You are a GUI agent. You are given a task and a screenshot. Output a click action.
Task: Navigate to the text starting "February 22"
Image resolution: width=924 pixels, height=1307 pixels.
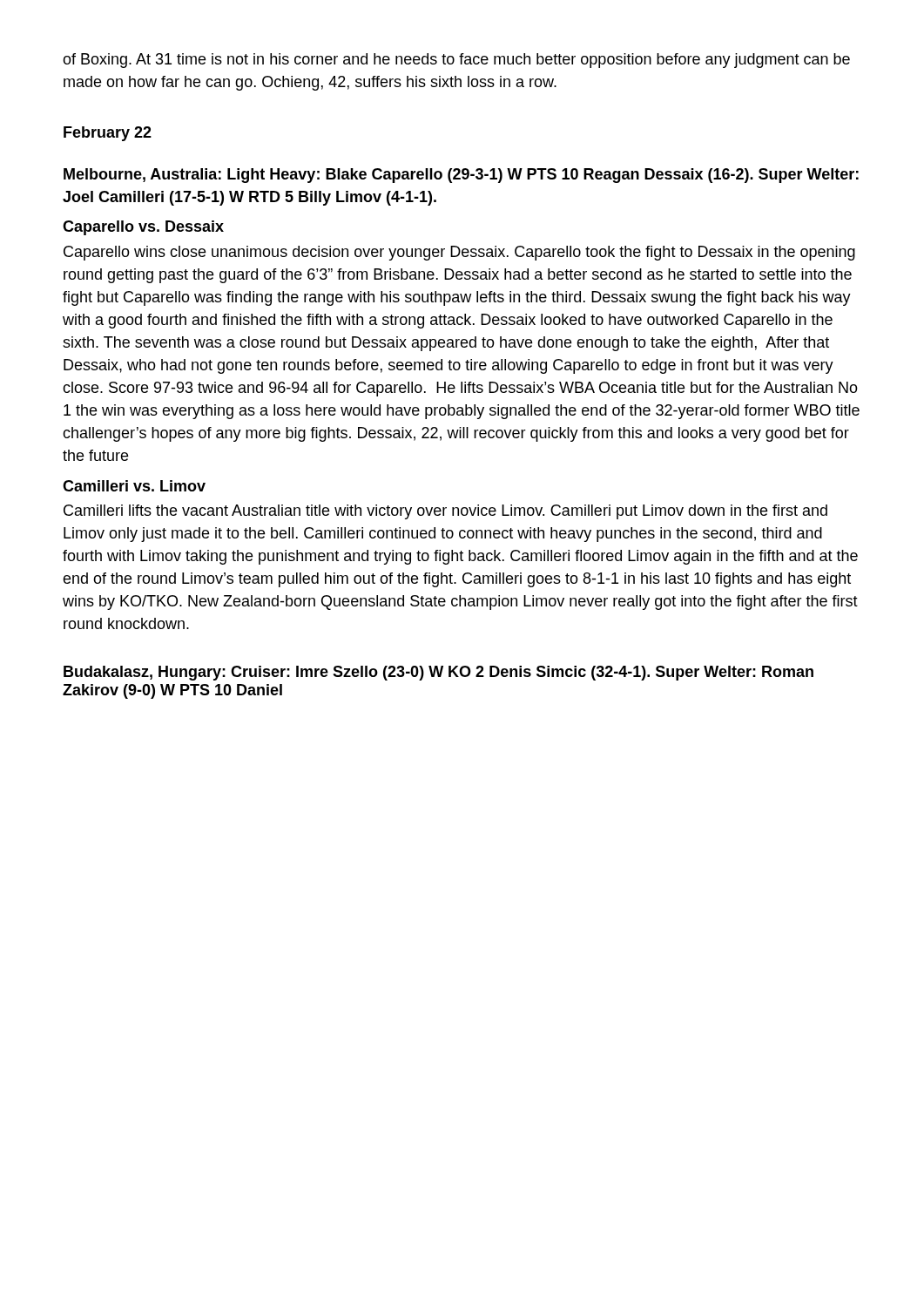tap(107, 133)
